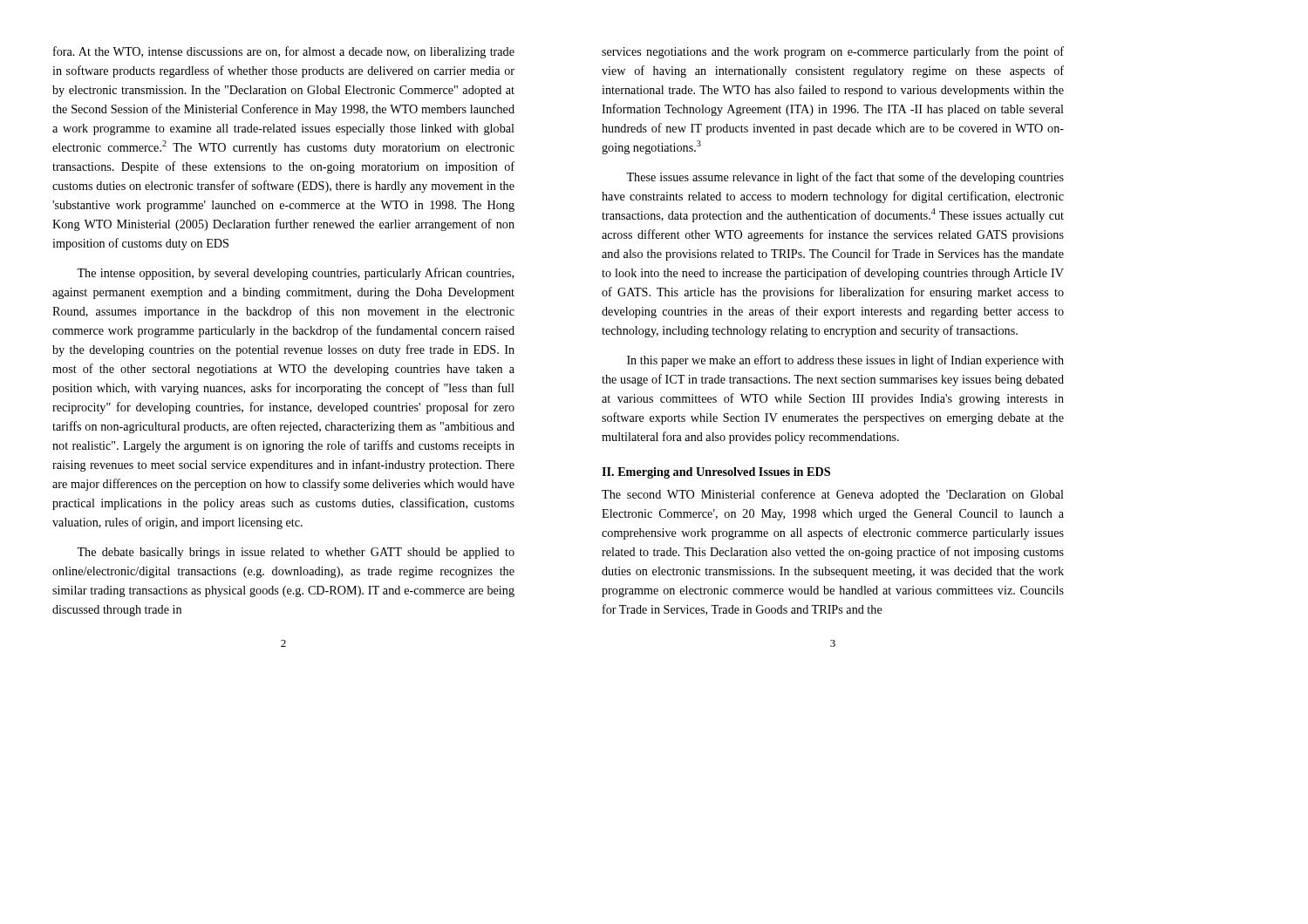Find the block on this page that starts "fora. At the WTO, intense discussions"

click(x=283, y=147)
